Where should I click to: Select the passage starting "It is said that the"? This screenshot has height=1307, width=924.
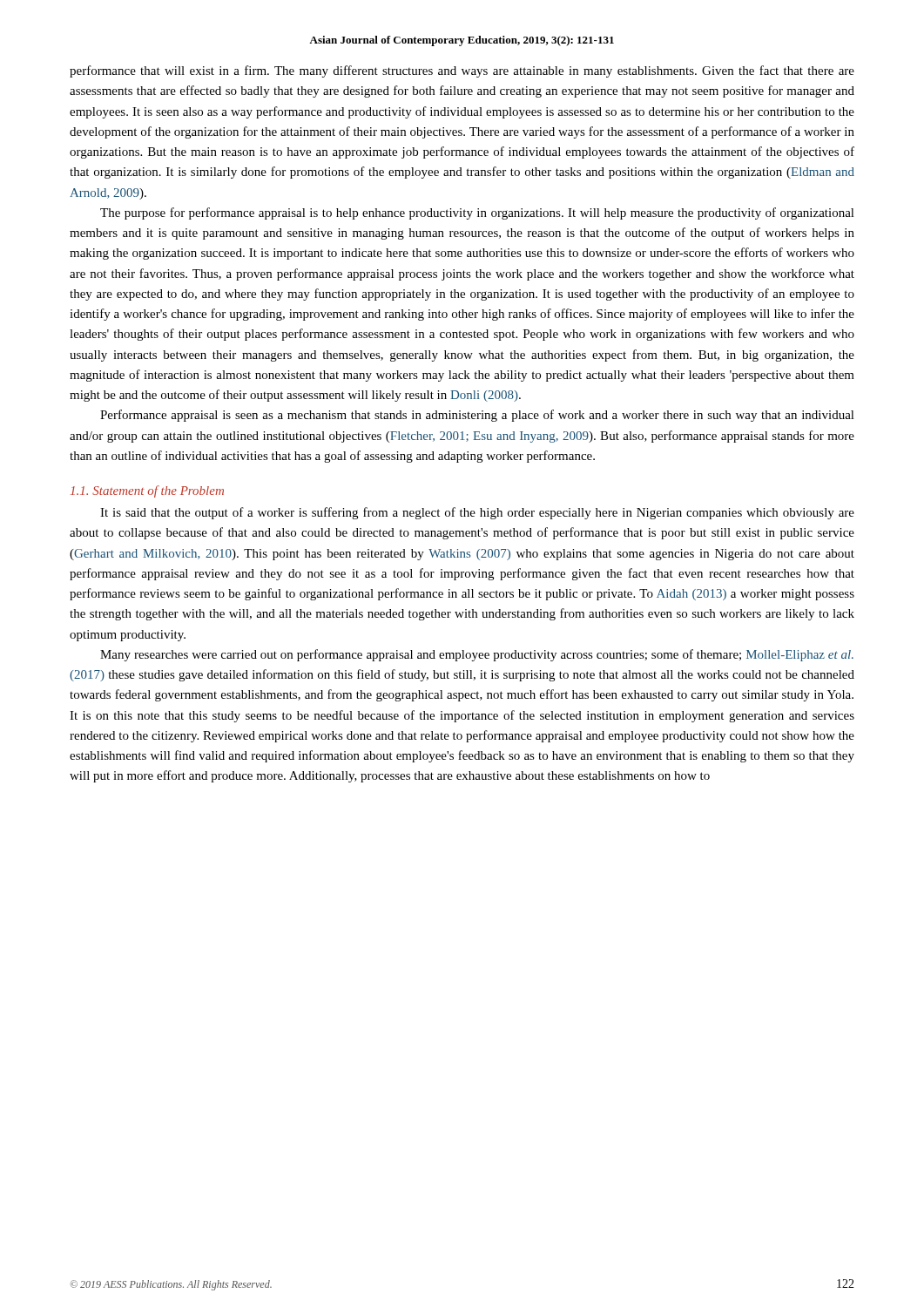[x=462, y=574]
